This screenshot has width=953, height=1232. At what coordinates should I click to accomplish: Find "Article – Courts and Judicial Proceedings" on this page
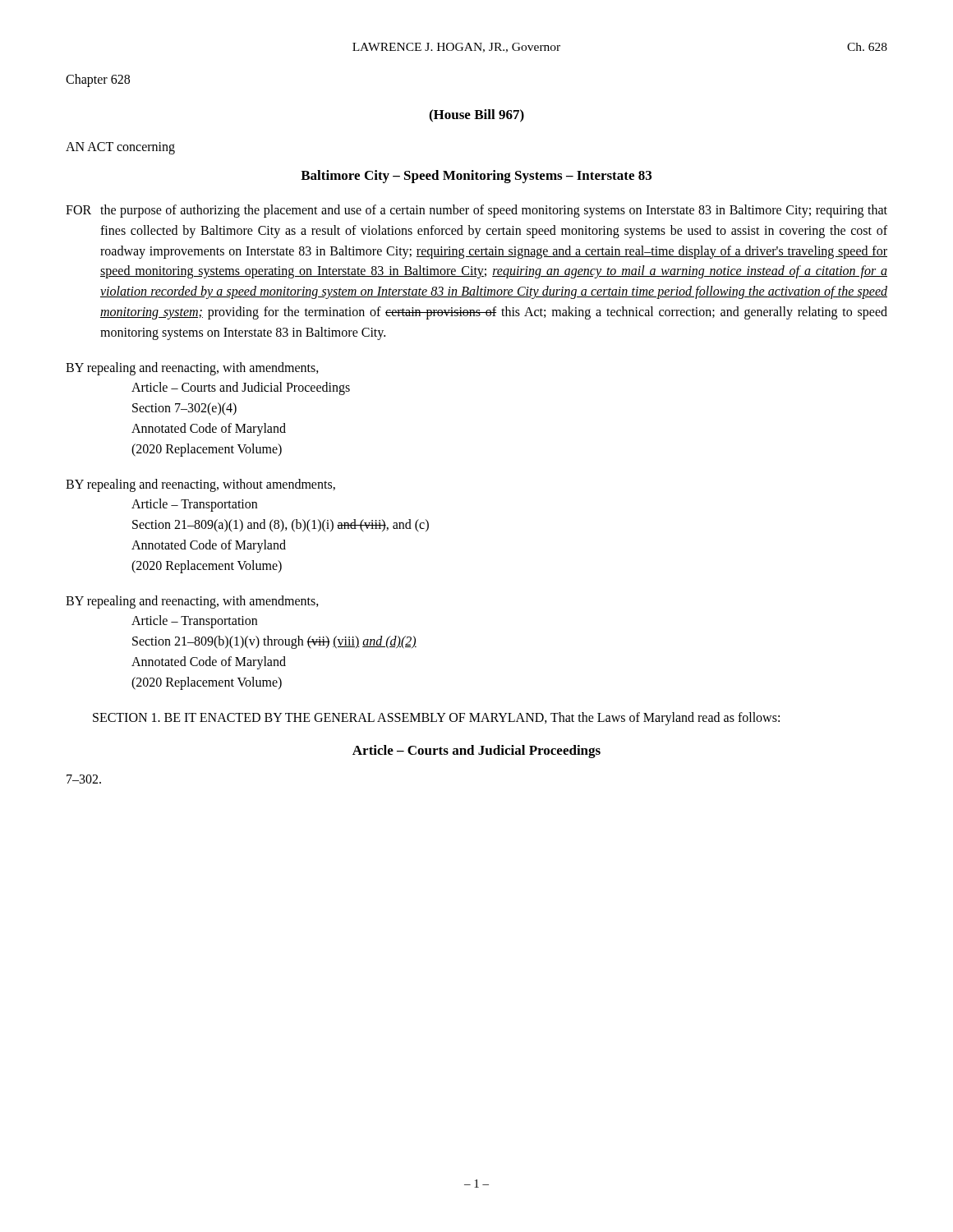tap(476, 751)
